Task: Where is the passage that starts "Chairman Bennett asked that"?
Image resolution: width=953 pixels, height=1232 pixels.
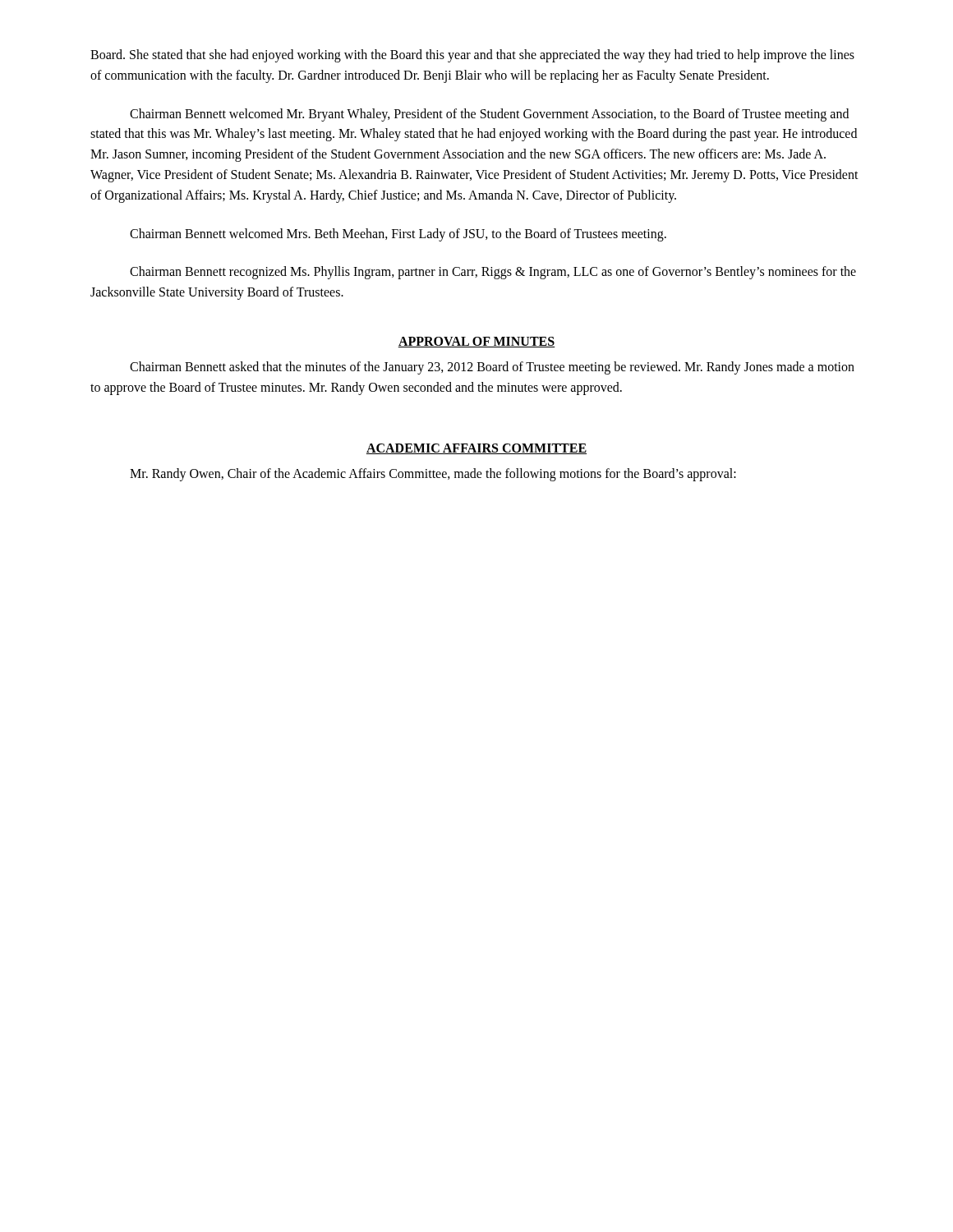Action: (472, 377)
